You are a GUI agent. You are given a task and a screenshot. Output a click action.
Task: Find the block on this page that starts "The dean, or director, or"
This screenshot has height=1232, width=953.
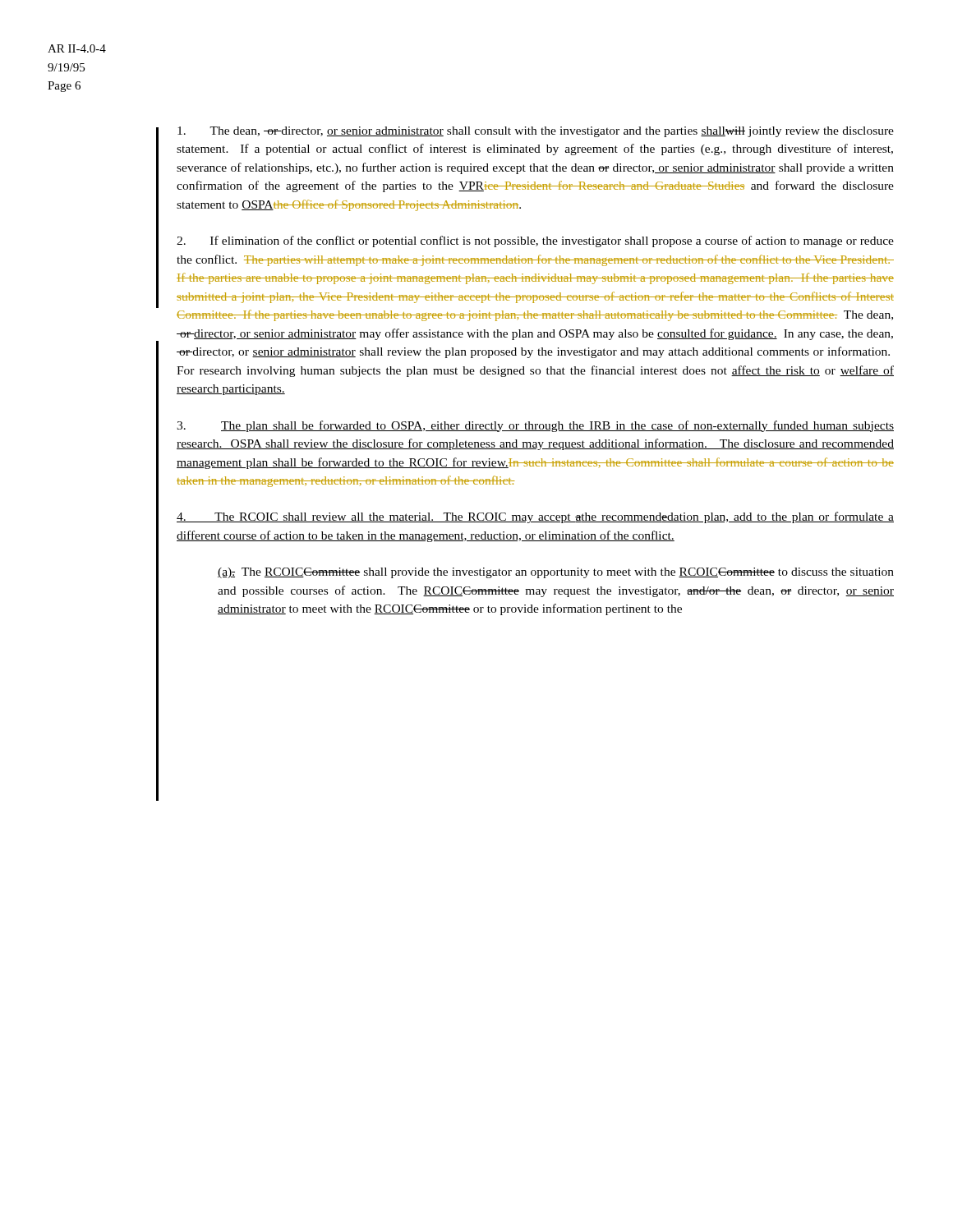pyautogui.click(x=535, y=167)
